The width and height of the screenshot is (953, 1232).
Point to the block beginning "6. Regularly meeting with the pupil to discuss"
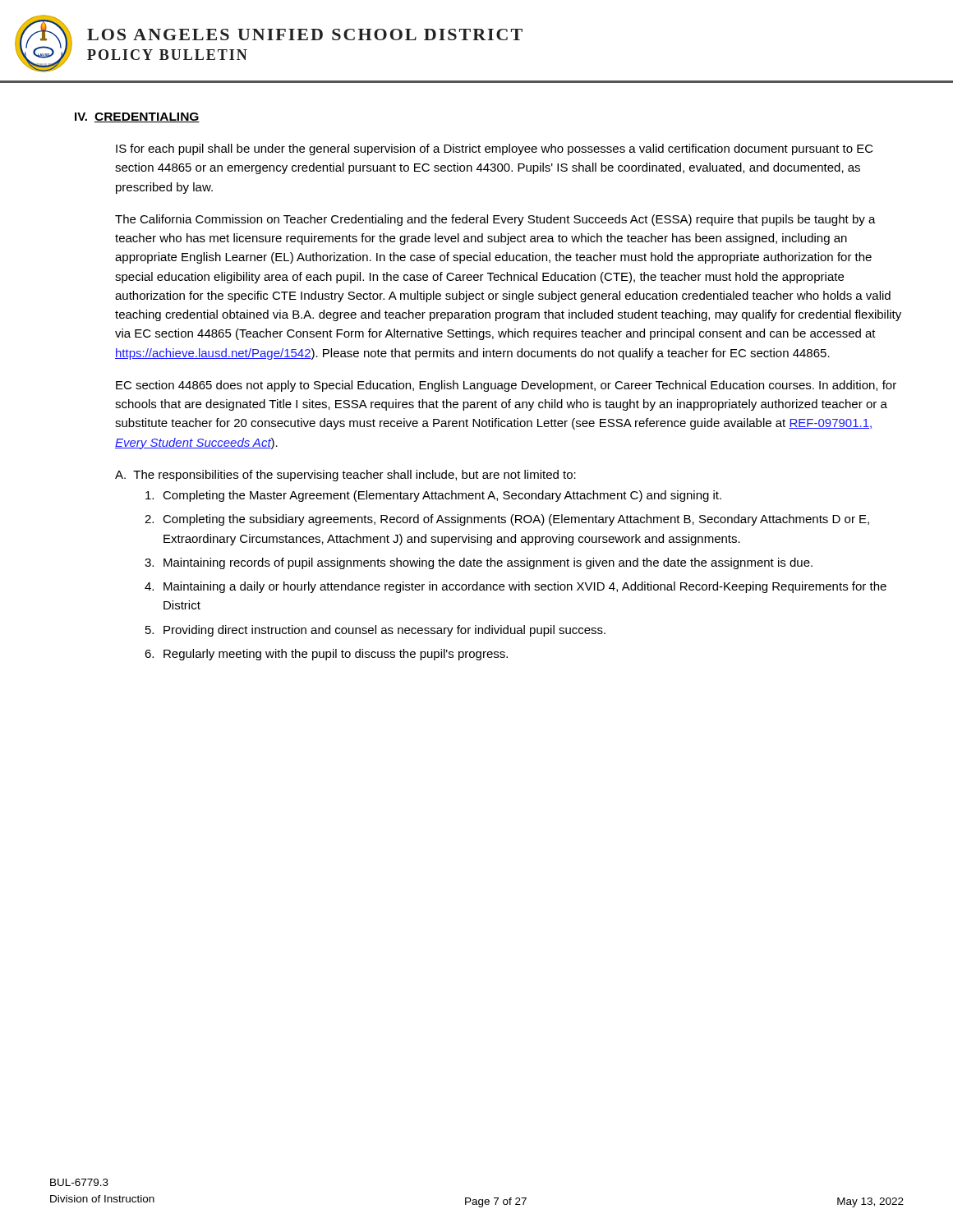tap(327, 653)
